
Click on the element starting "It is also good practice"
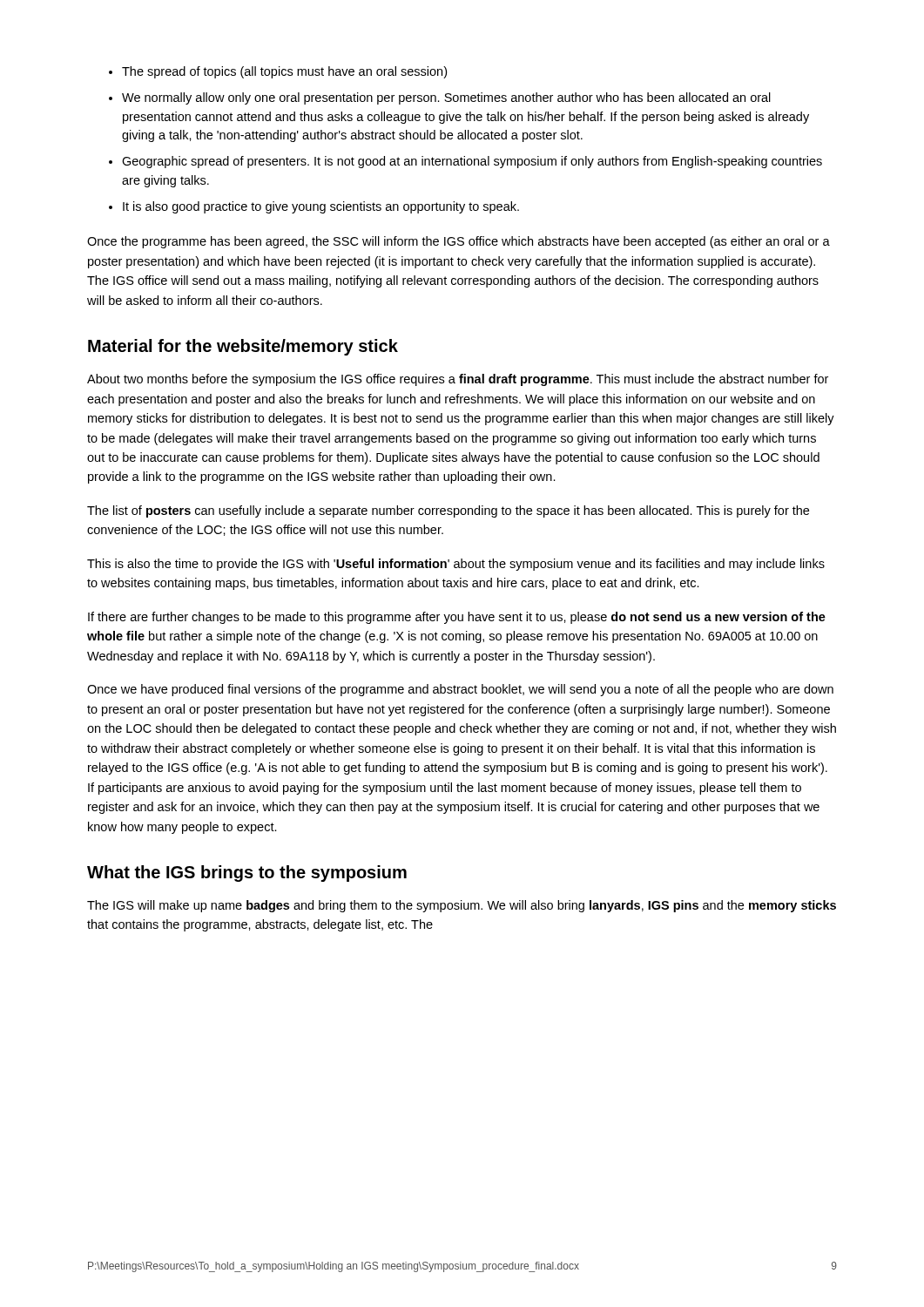(479, 207)
